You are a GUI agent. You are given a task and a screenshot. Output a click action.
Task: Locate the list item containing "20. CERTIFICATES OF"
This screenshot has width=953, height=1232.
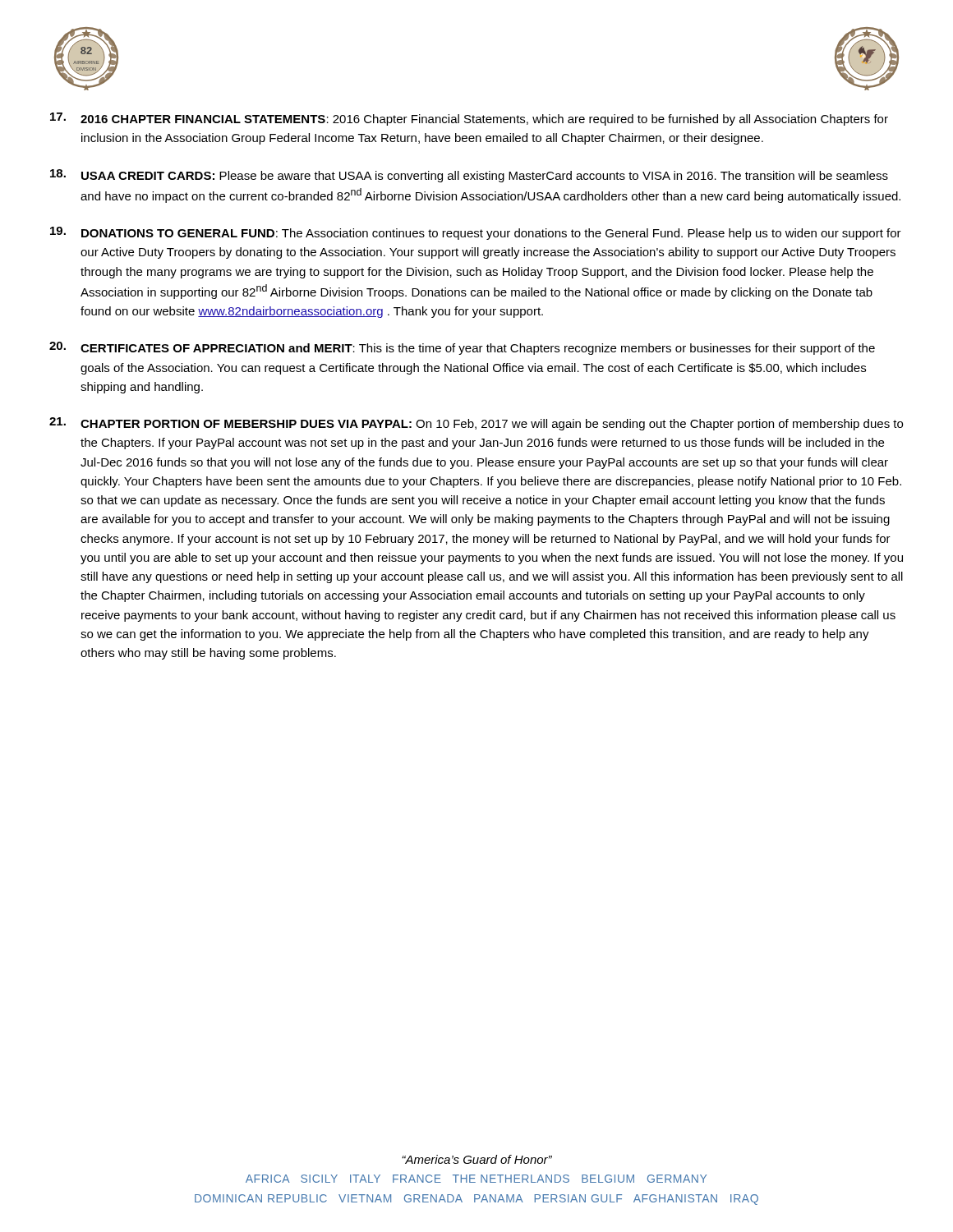point(476,367)
